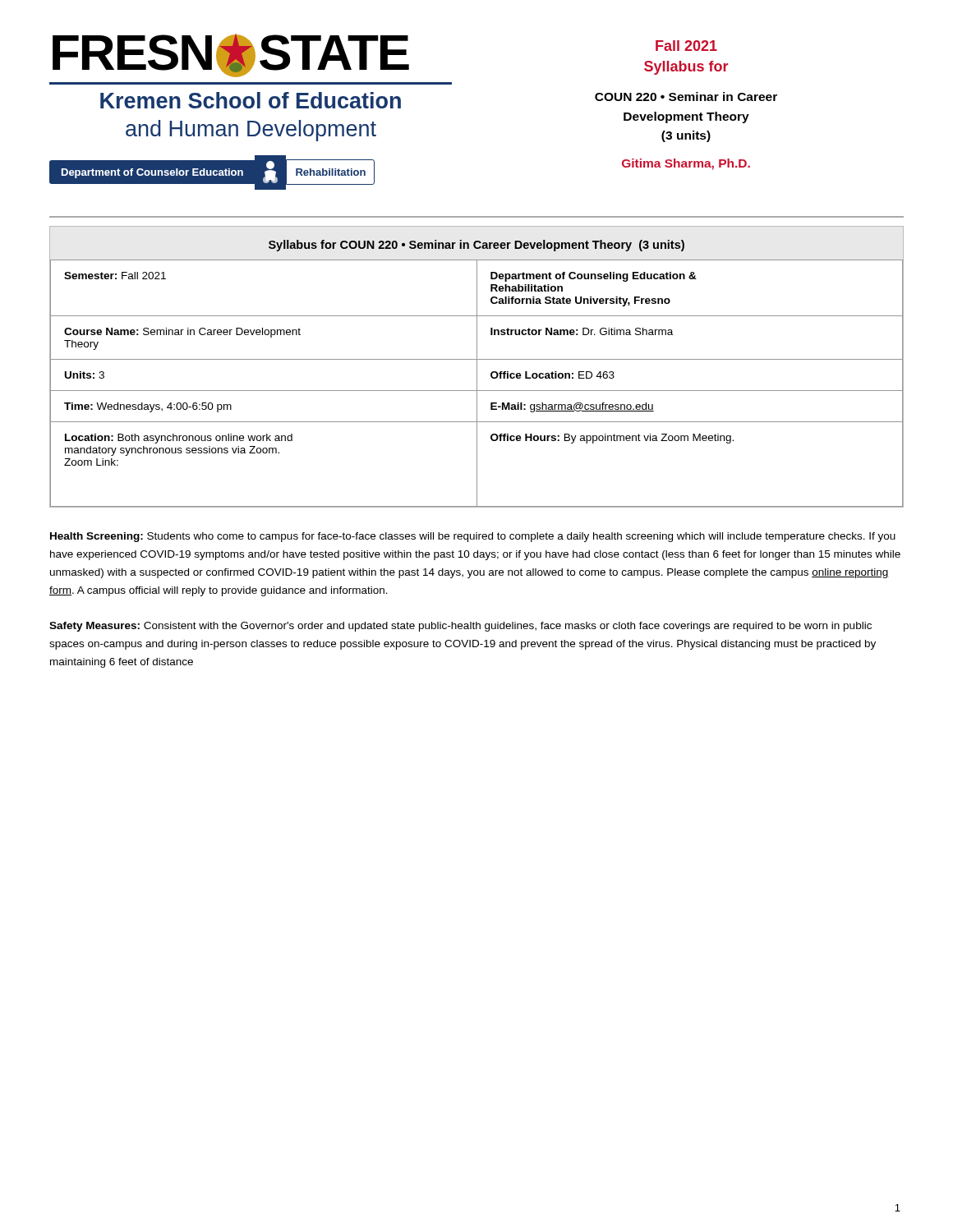The height and width of the screenshot is (1232, 953).
Task: Find the text that says "Fall 2021 Syllabus for"
Action: pyautogui.click(x=686, y=56)
